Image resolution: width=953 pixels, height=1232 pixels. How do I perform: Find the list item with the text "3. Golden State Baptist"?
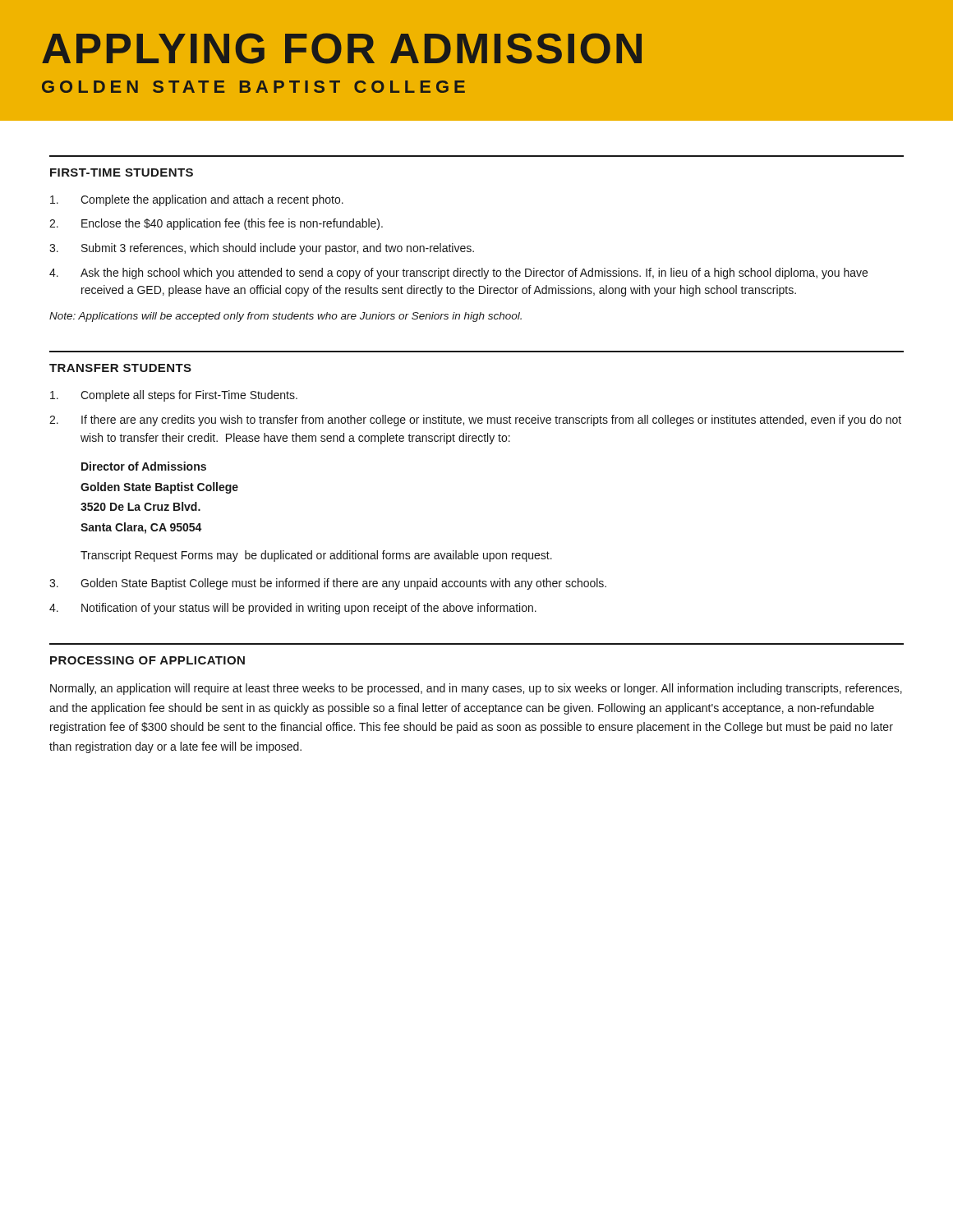[328, 584]
